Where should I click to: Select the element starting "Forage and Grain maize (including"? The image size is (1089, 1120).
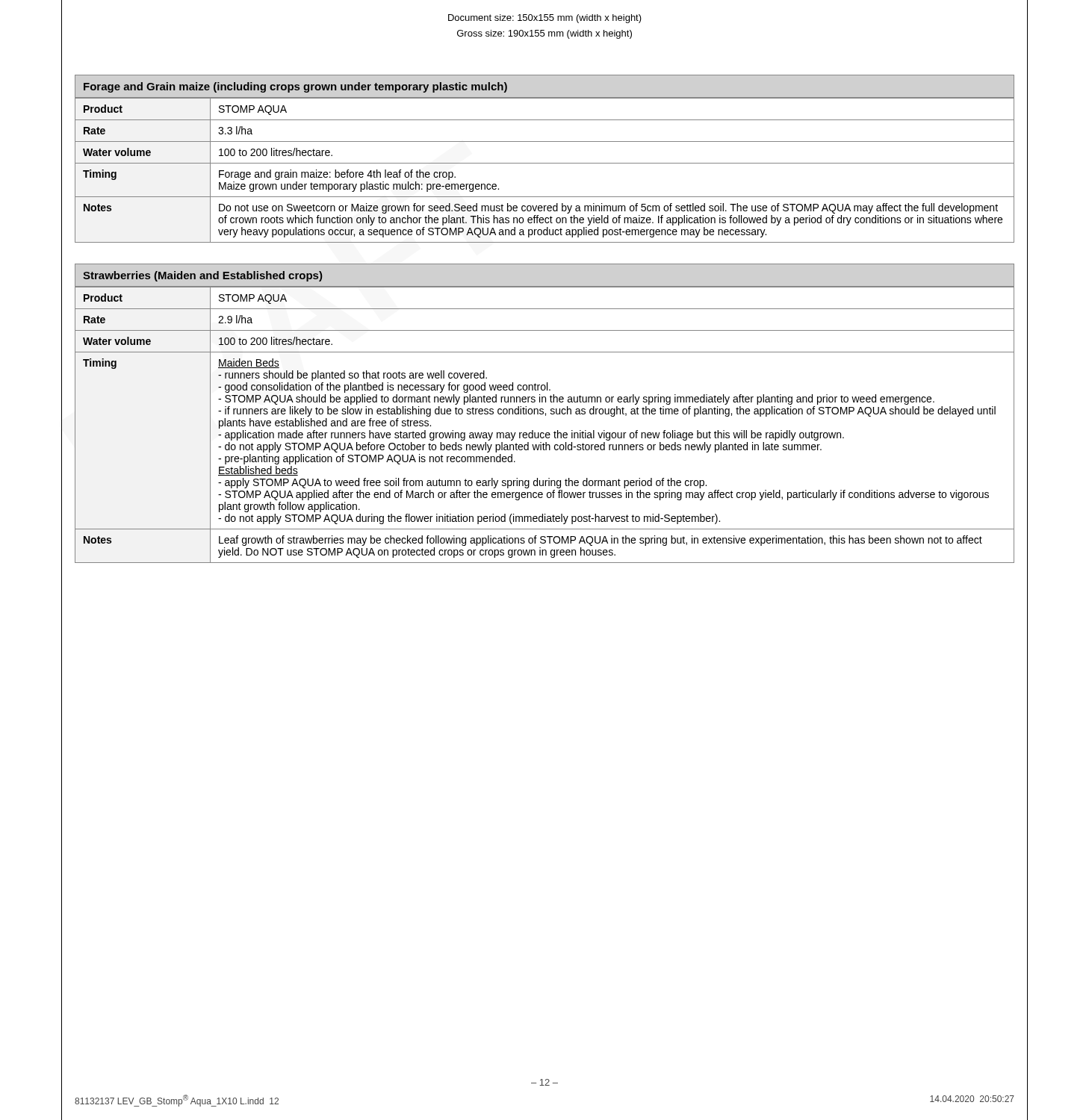(x=295, y=86)
